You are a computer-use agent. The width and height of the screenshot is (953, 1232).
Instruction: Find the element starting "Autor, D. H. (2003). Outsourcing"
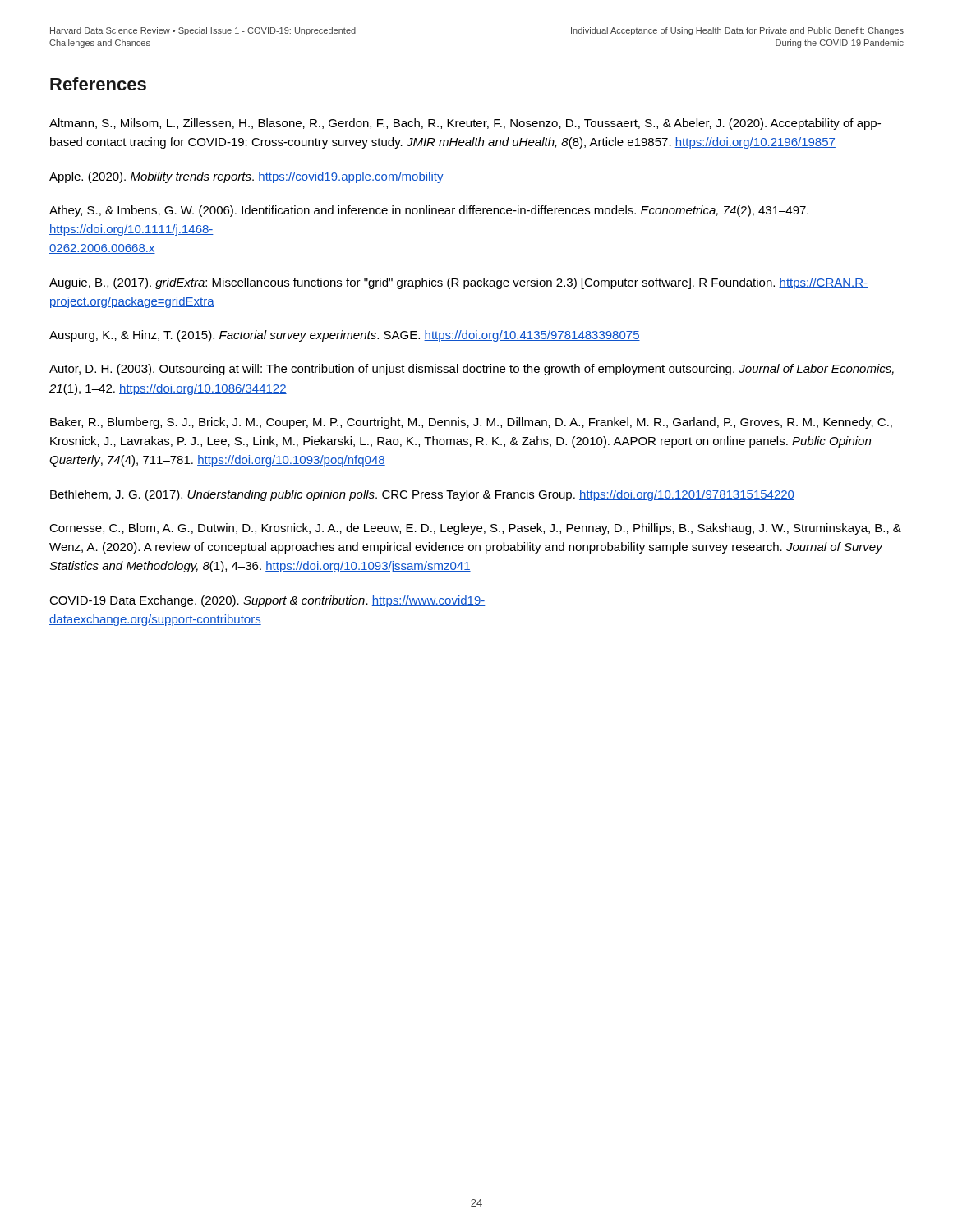[x=472, y=378]
